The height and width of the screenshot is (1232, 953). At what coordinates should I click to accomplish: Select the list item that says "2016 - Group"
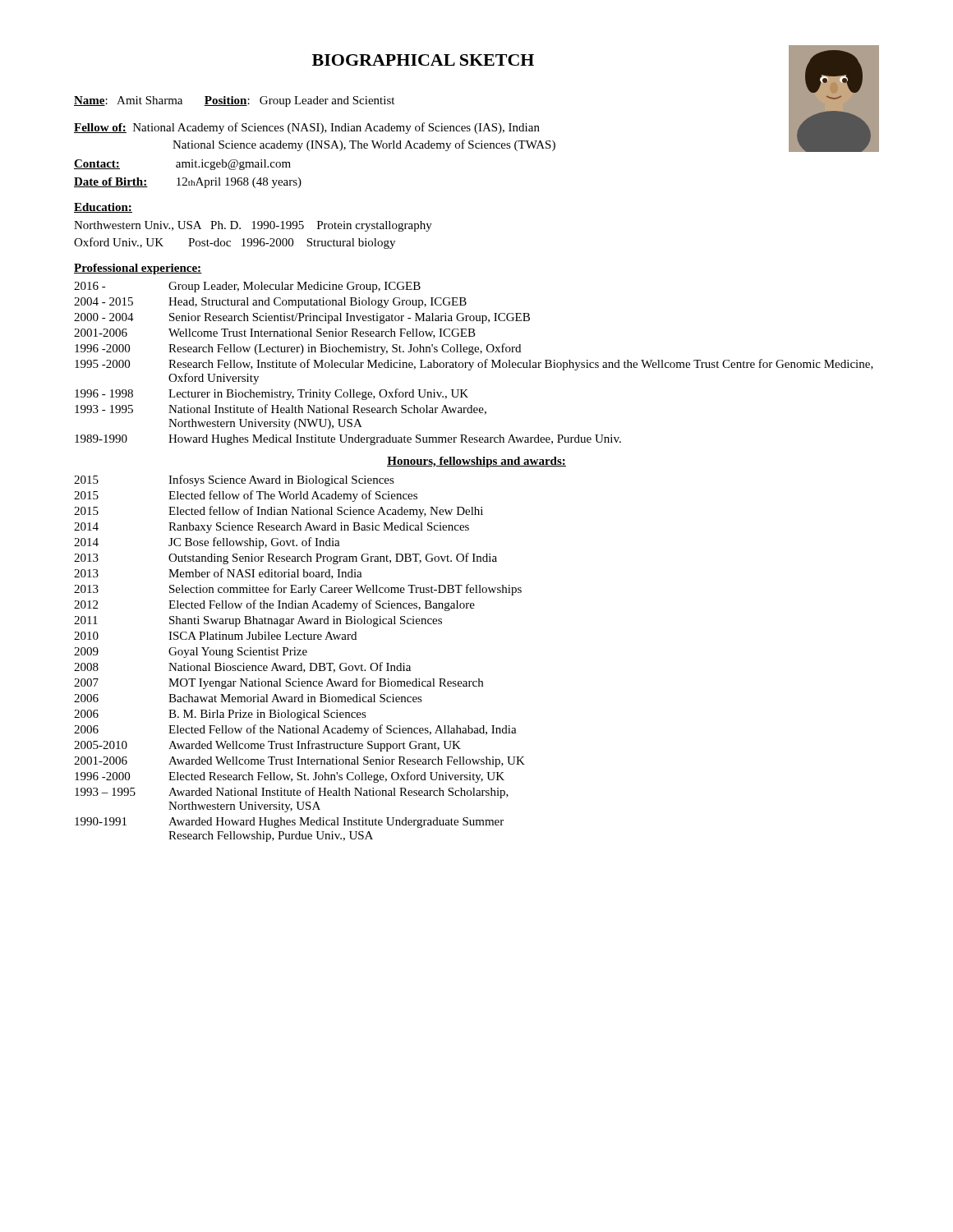pyautogui.click(x=247, y=287)
